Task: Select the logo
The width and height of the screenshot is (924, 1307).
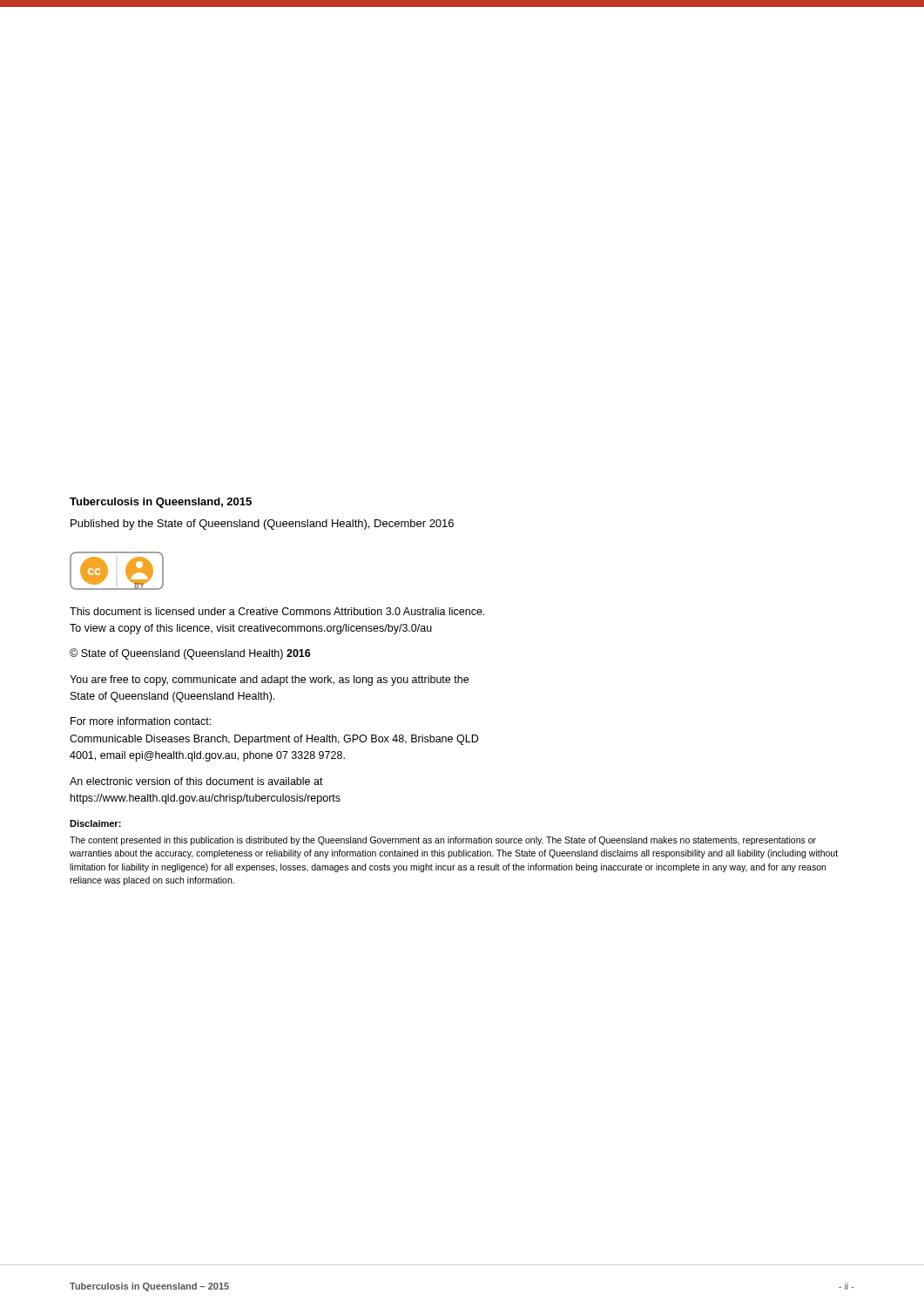Action: pos(462,570)
